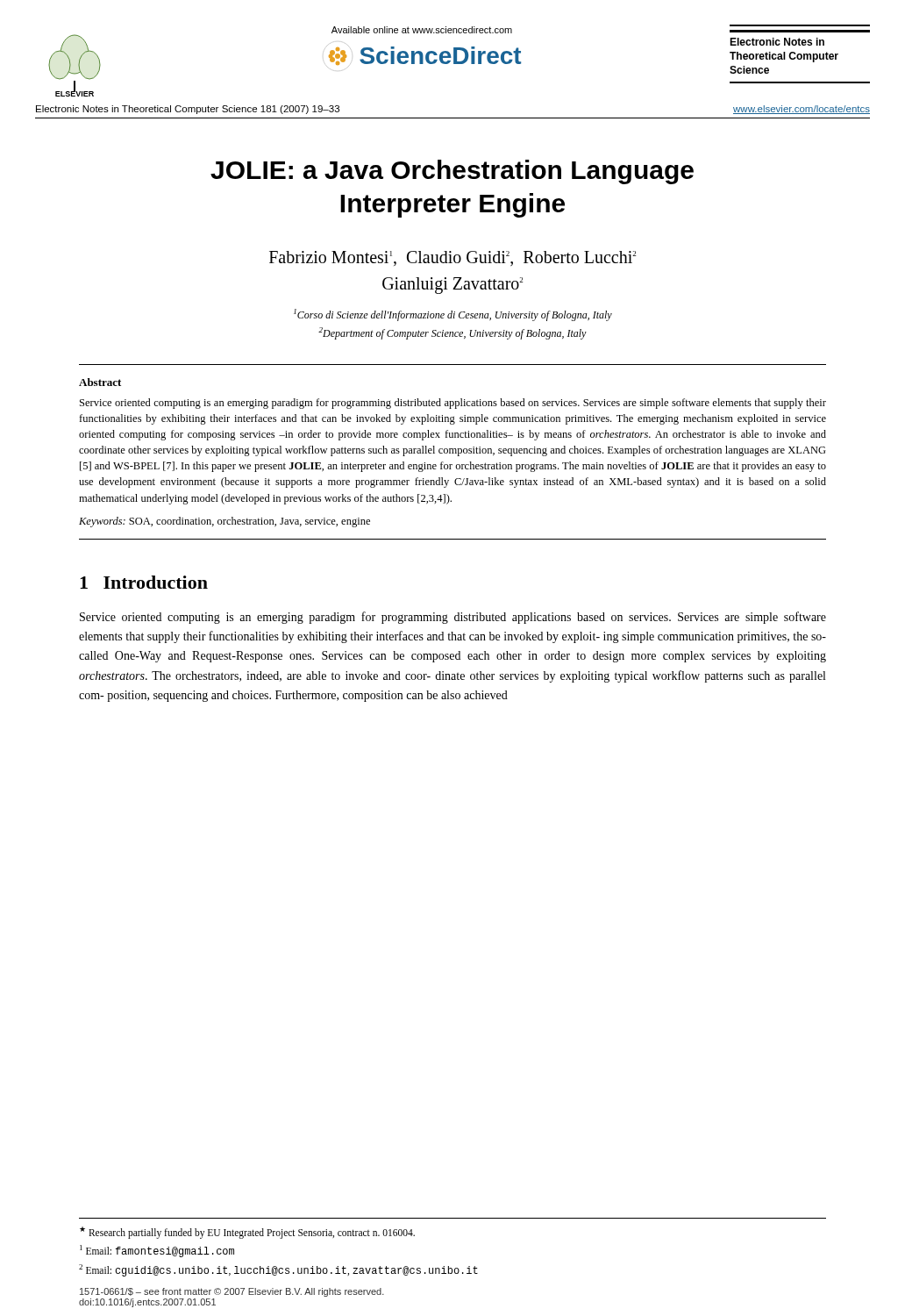Where is the passage that starts "Electronic Notes in Theoretical Computer Science"?

187,109
